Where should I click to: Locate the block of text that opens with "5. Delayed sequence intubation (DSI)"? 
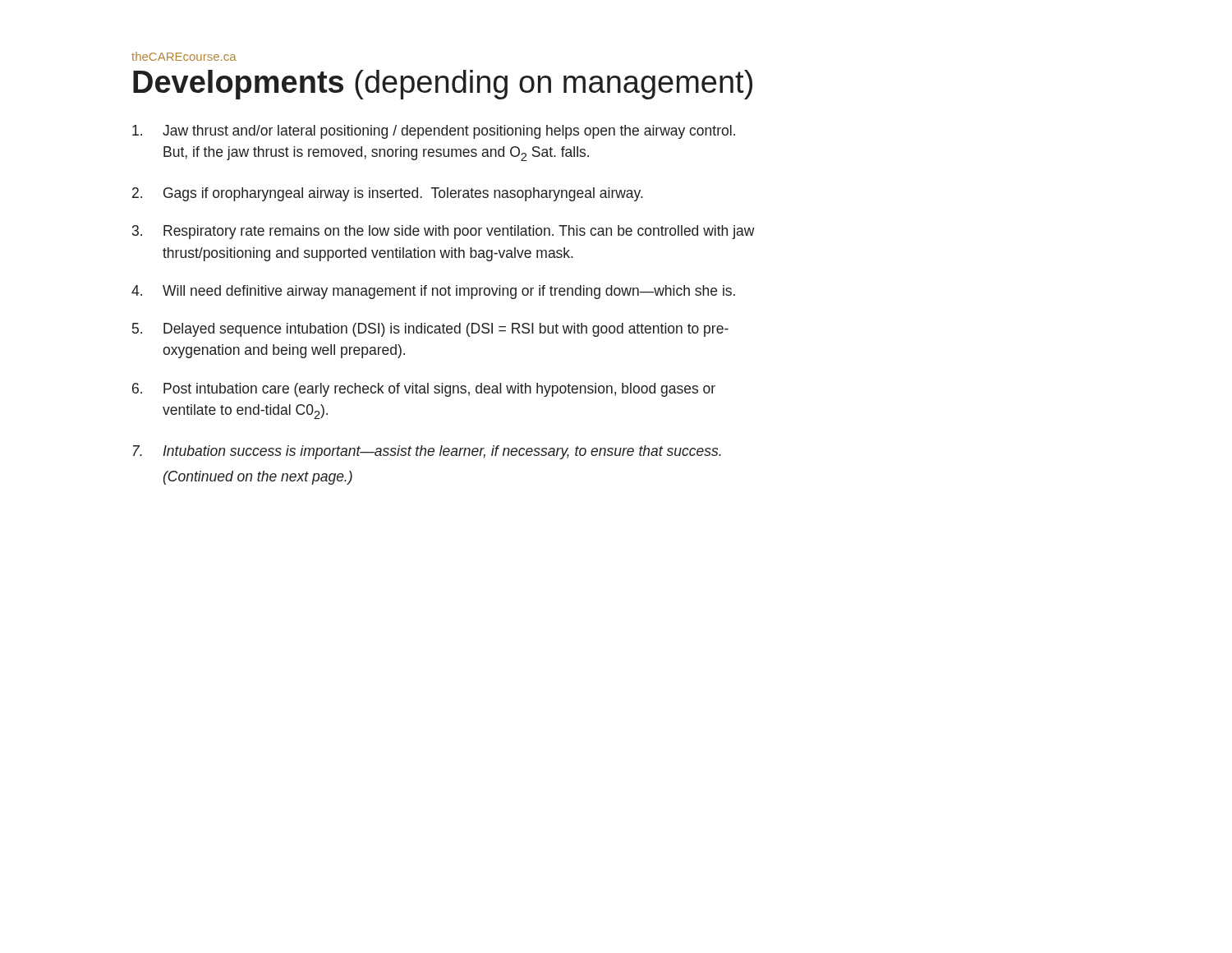click(x=444, y=340)
